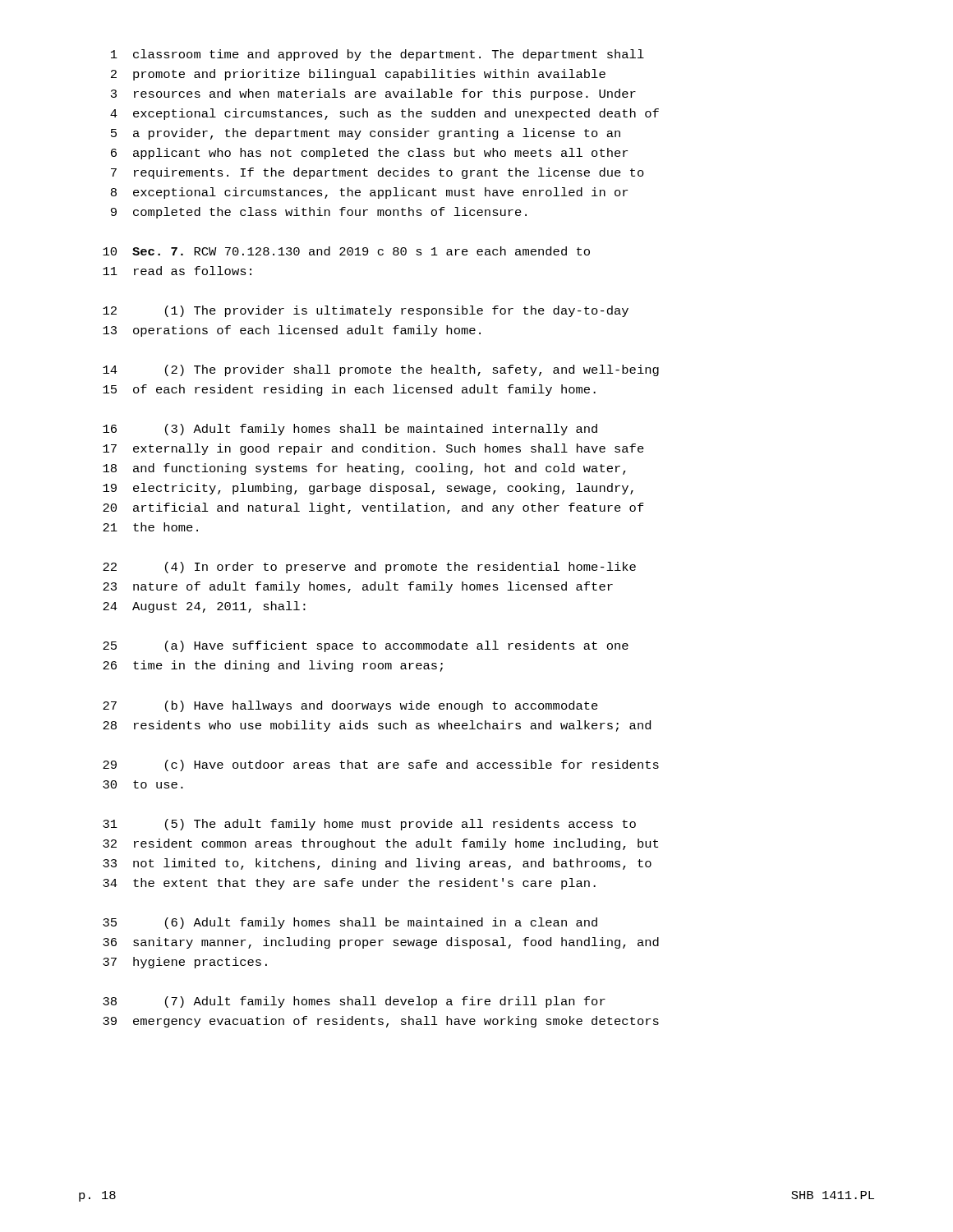Locate the text block that says "1classroom time and approved"
Viewport: 953px width, 1232px height.
click(476, 134)
